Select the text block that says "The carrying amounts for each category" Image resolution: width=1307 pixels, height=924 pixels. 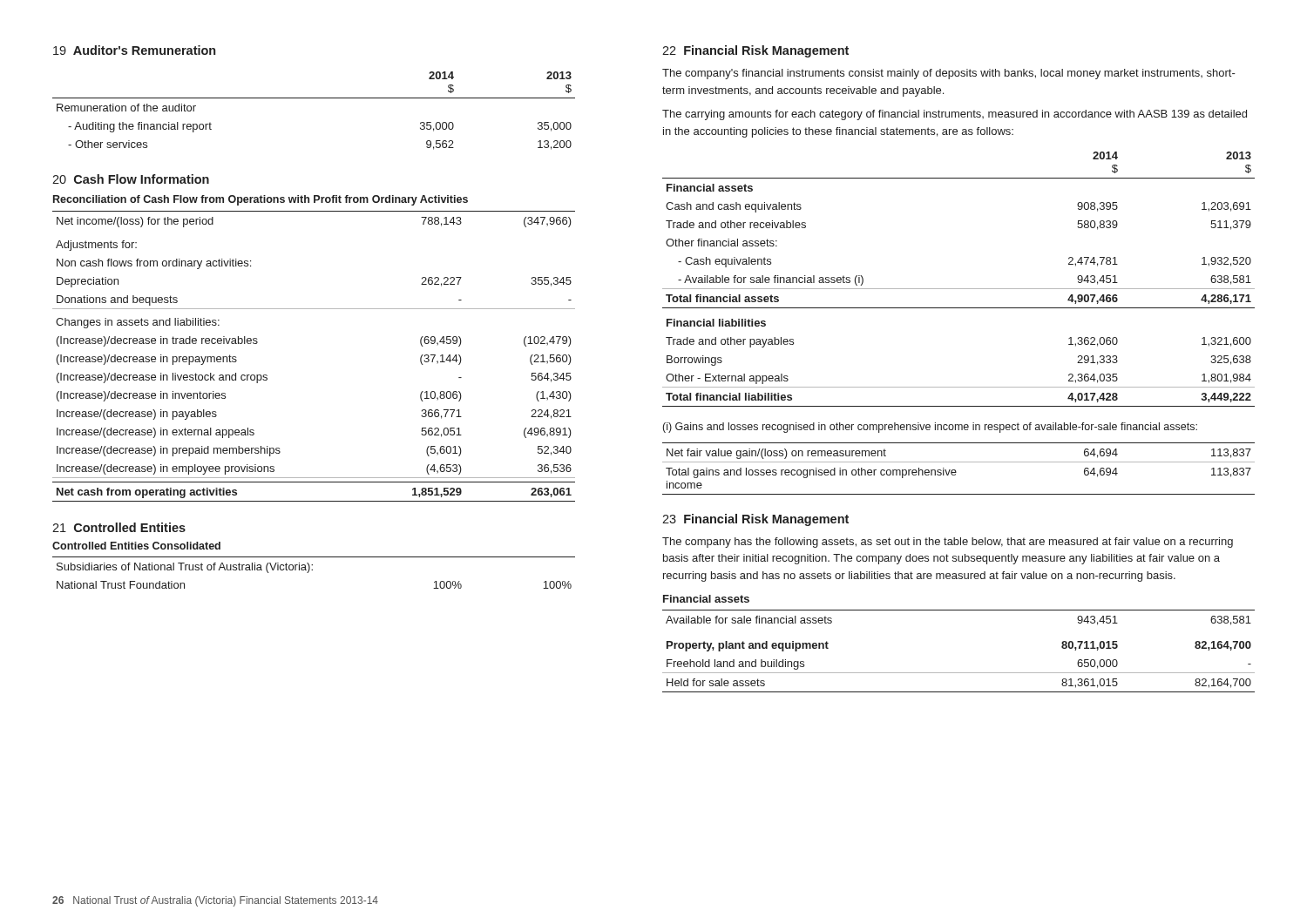click(x=955, y=122)
